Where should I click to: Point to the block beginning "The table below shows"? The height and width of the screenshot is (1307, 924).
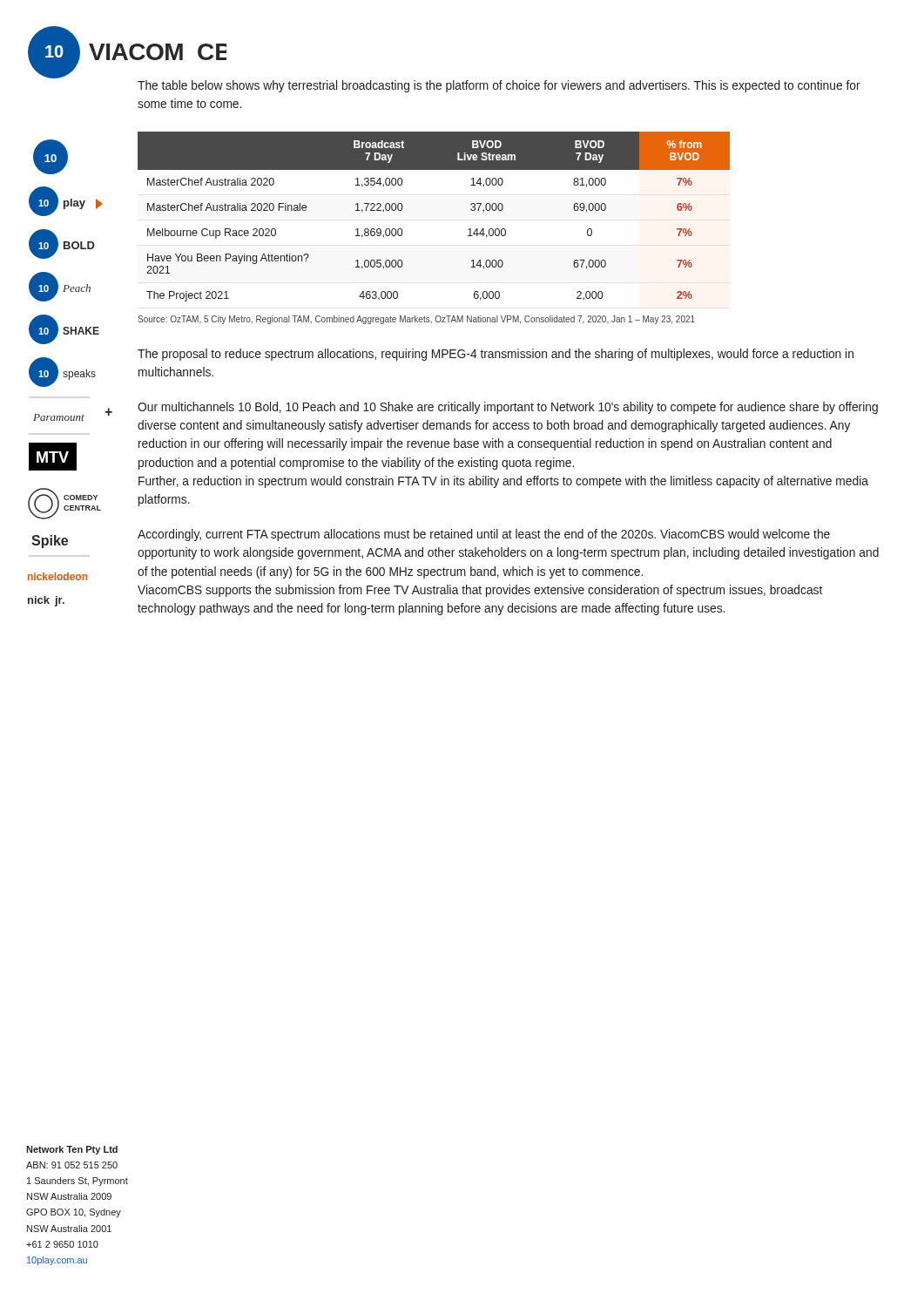(x=499, y=95)
